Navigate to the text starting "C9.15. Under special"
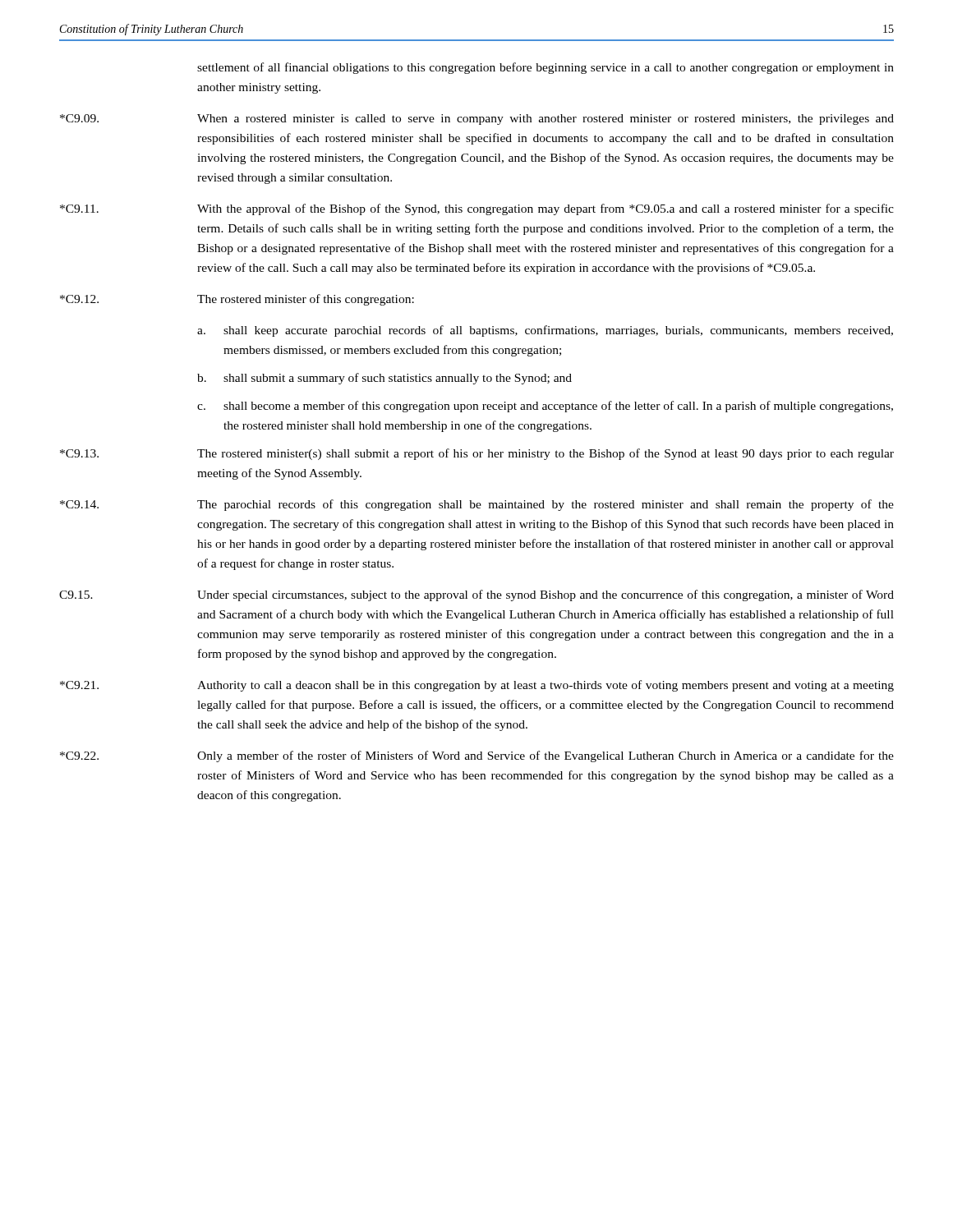Image resolution: width=953 pixels, height=1232 pixels. coord(476,625)
